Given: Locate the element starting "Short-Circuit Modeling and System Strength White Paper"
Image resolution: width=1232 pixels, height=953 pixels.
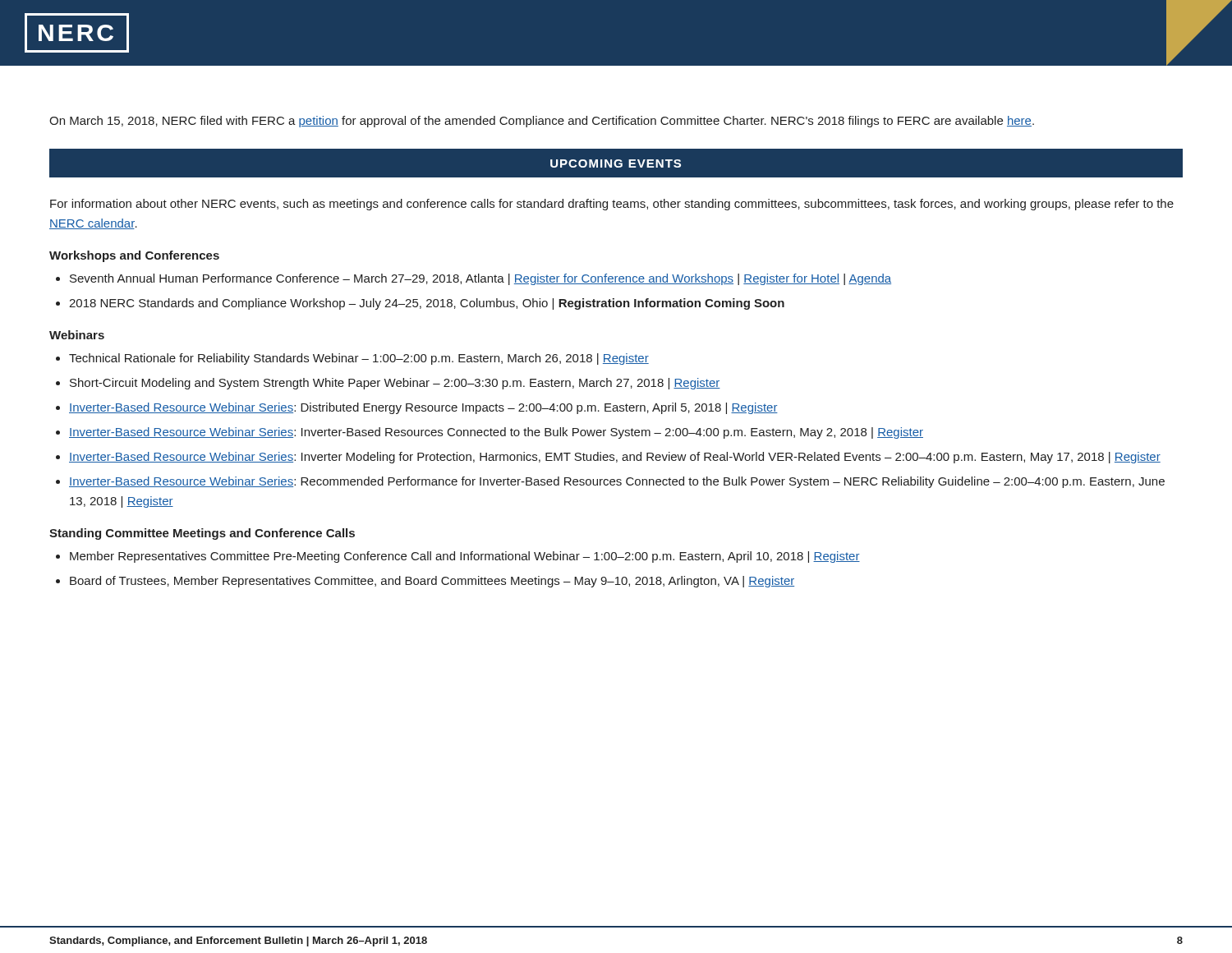Looking at the screenshot, I should (x=626, y=383).
